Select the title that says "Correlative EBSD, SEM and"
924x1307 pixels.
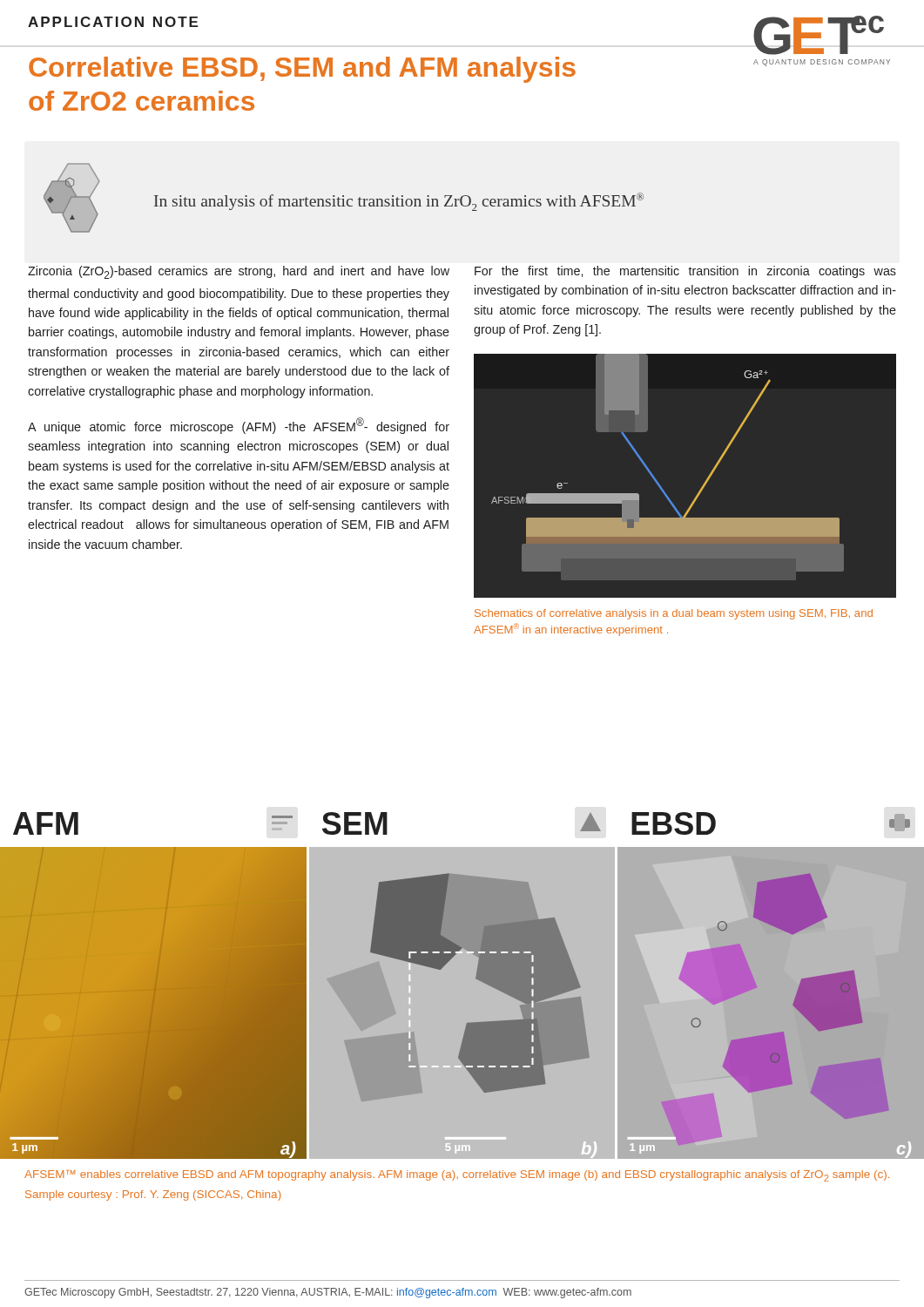point(315,85)
